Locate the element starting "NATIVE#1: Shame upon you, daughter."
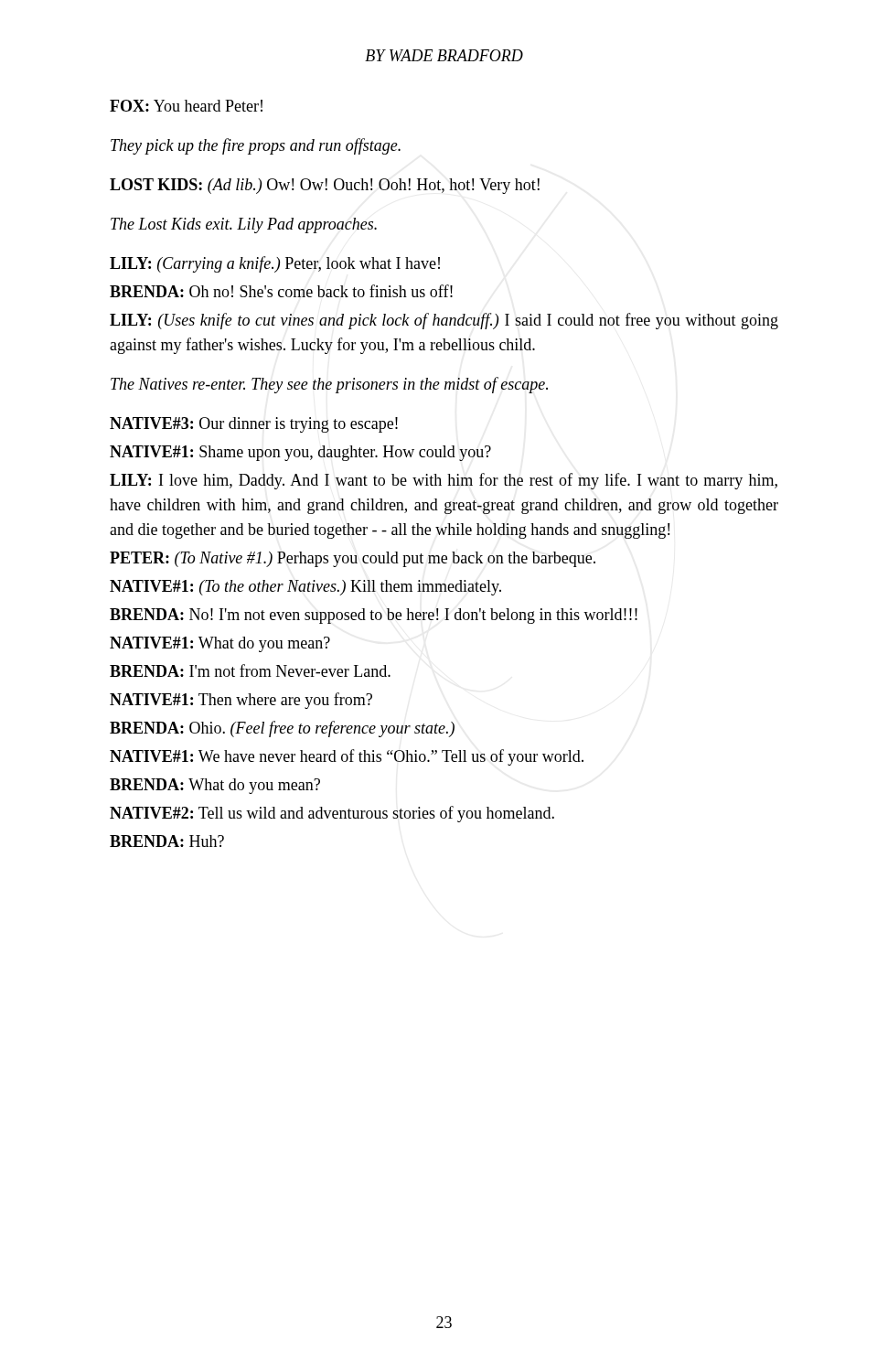The width and height of the screenshot is (888, 1372). tap(300, 452)
